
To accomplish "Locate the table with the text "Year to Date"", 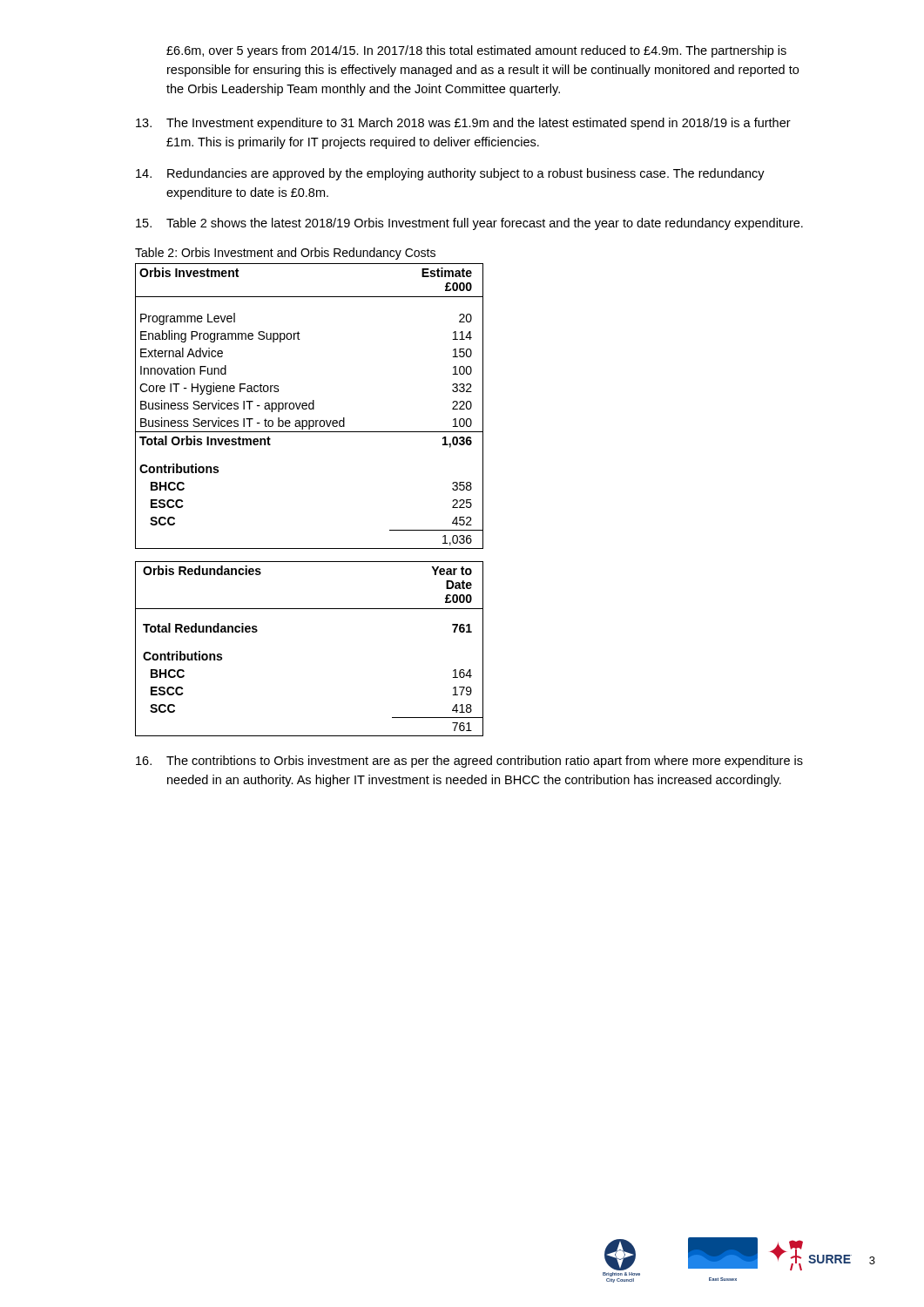I will (475, 649).
